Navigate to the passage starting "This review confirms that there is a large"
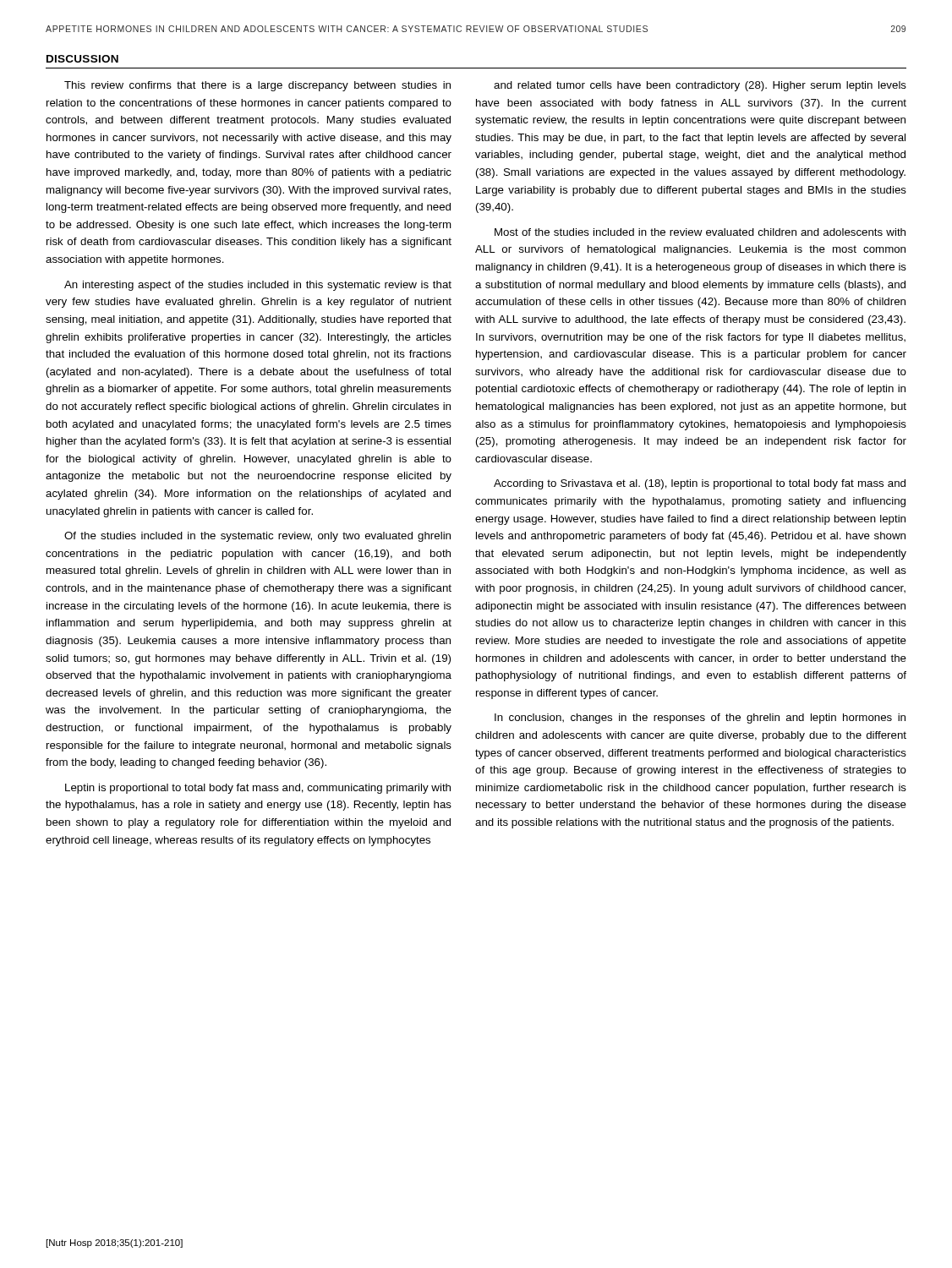952x1268 pixels. point(249,173)
